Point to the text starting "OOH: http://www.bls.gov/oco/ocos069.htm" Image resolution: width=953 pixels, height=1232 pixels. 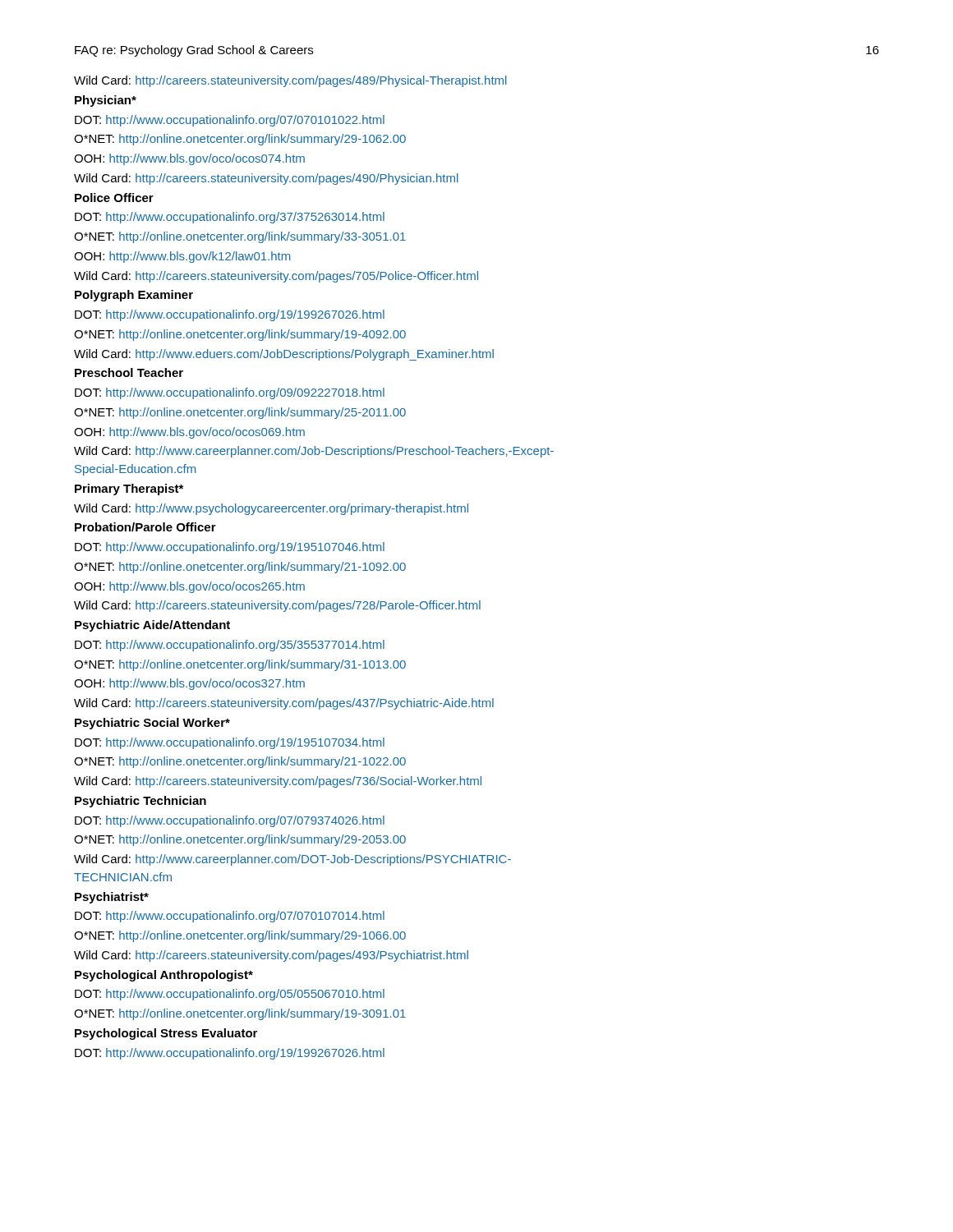tap(190, 431)
